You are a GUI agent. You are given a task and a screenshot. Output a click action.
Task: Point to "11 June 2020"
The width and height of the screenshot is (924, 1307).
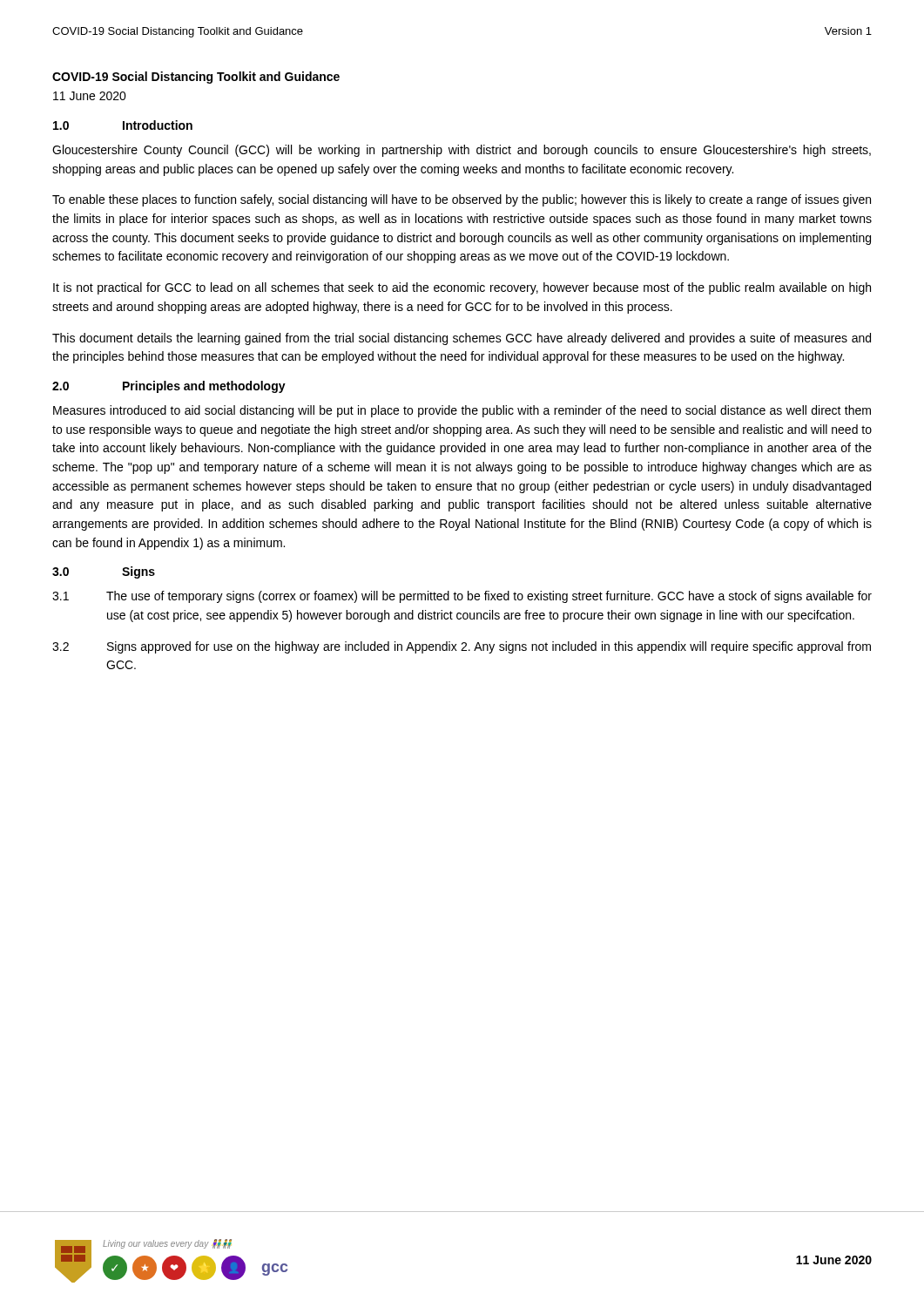[89, 96]
